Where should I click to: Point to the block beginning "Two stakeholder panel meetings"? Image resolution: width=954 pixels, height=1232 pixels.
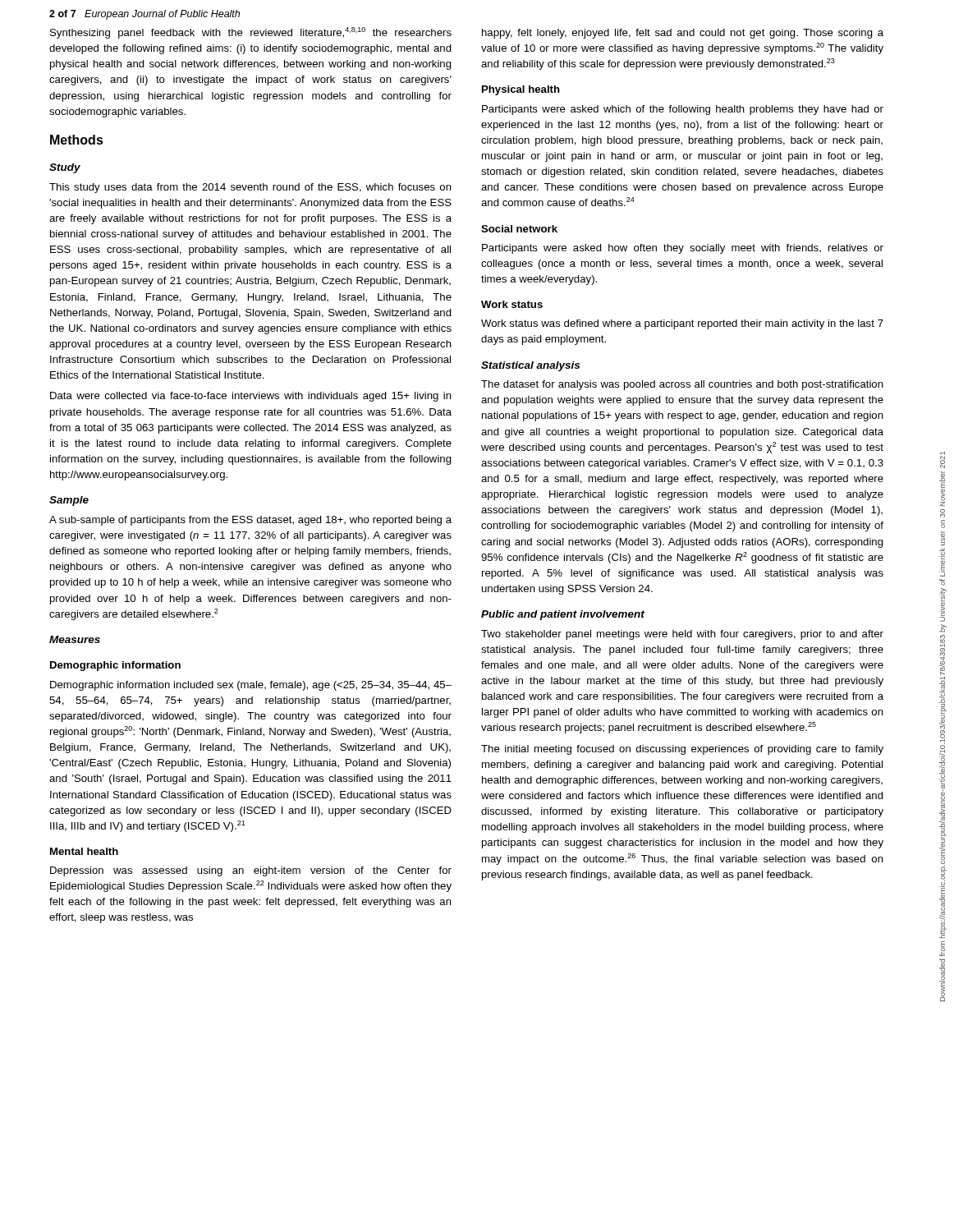[682, 754]
